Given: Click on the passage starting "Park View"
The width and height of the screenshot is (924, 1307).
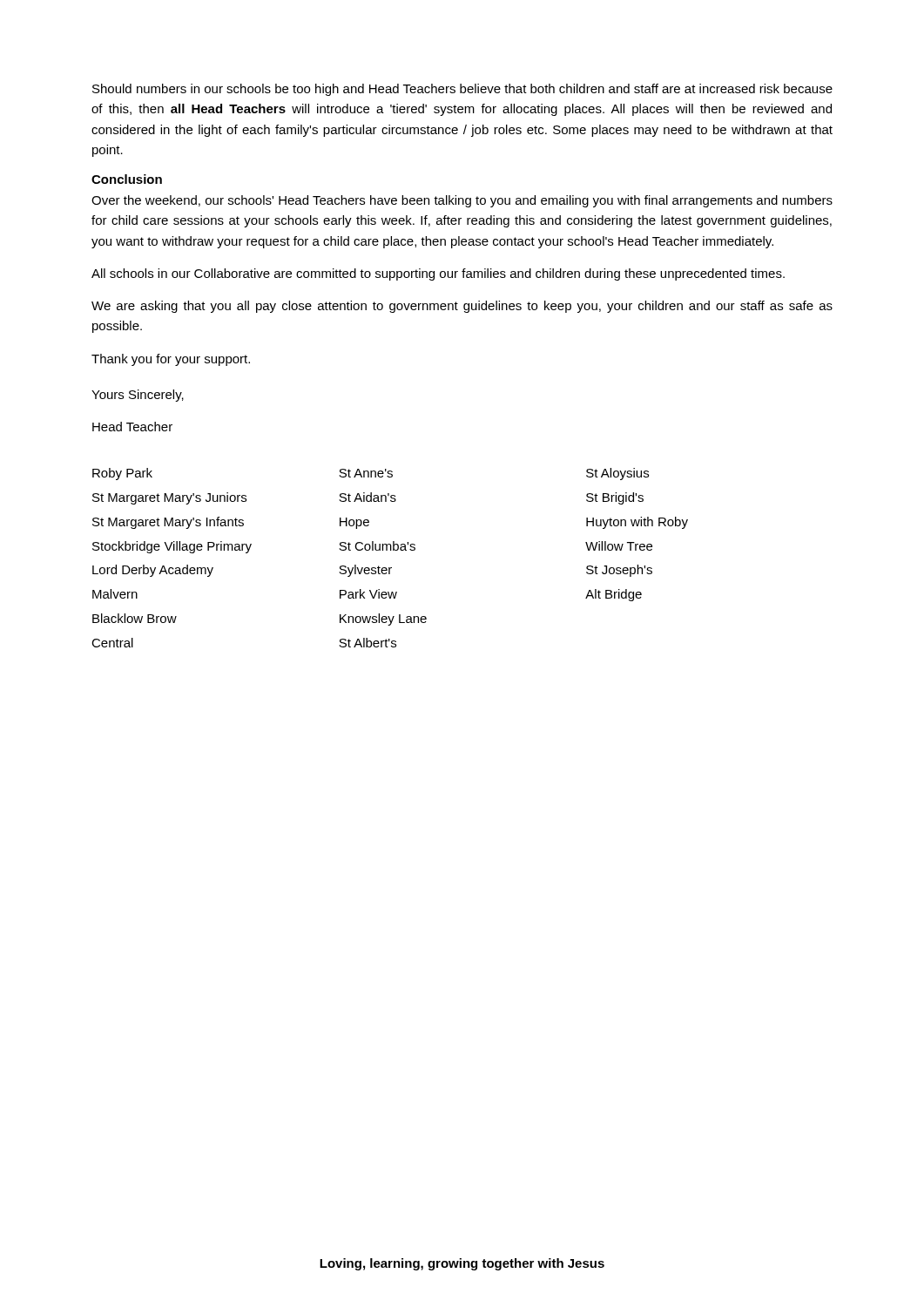Looking at the screenshot, I should tap(368, 594).
